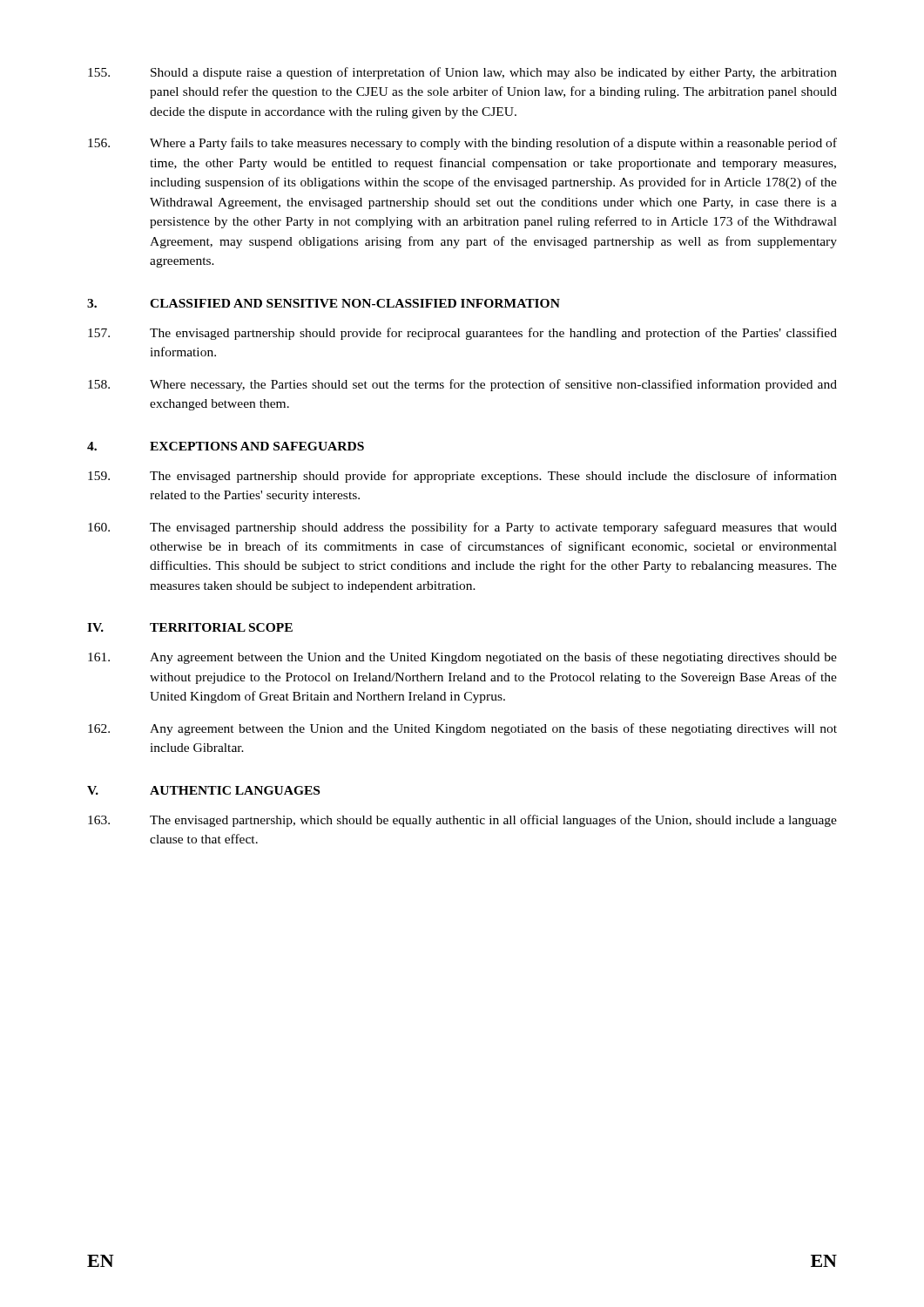Select the section header that reads "V. AUTHENTIC LANGUAGES"
Screen dimensions: 1307x924
[204, 790]
